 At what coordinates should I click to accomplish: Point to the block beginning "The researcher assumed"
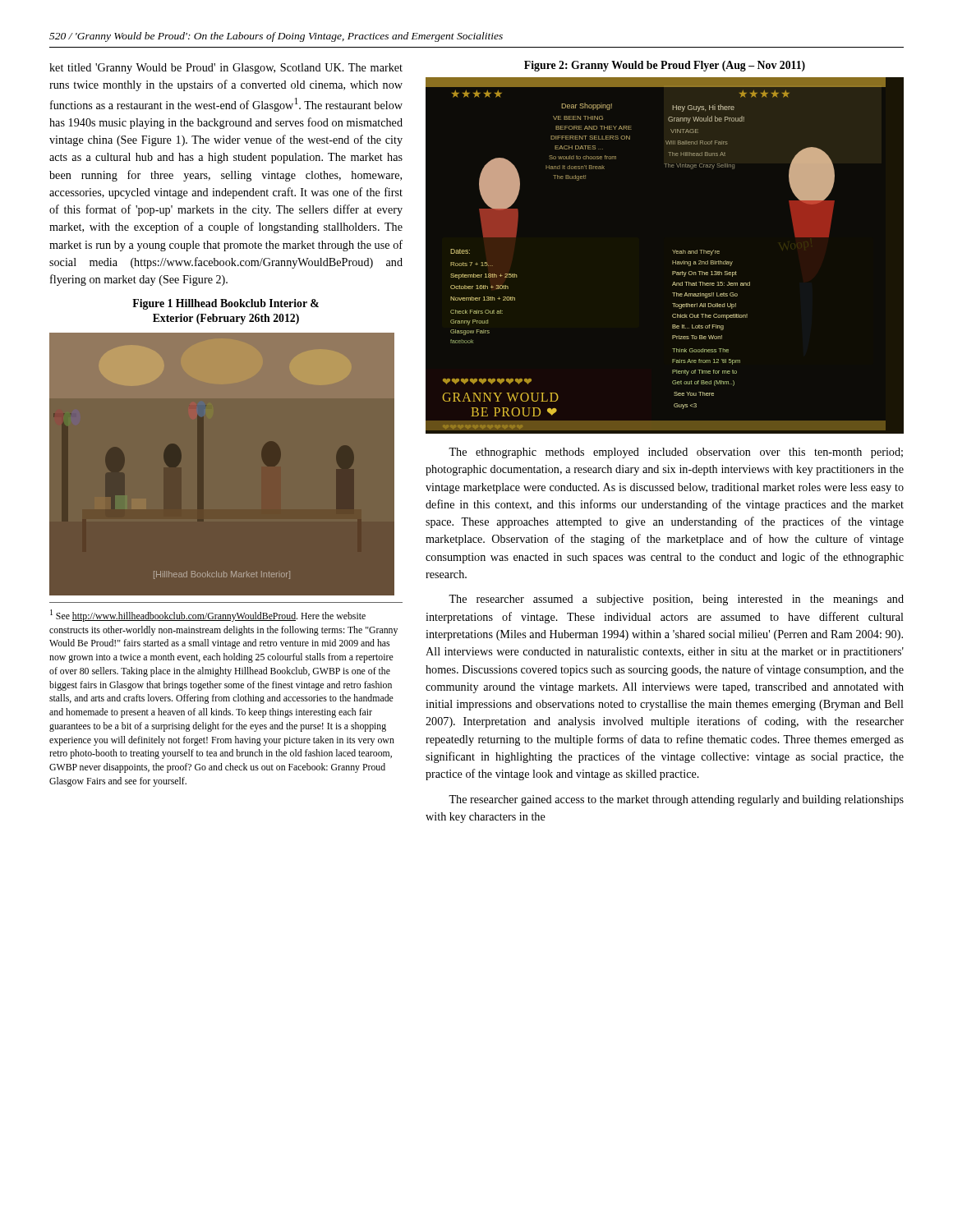[665, 687]
